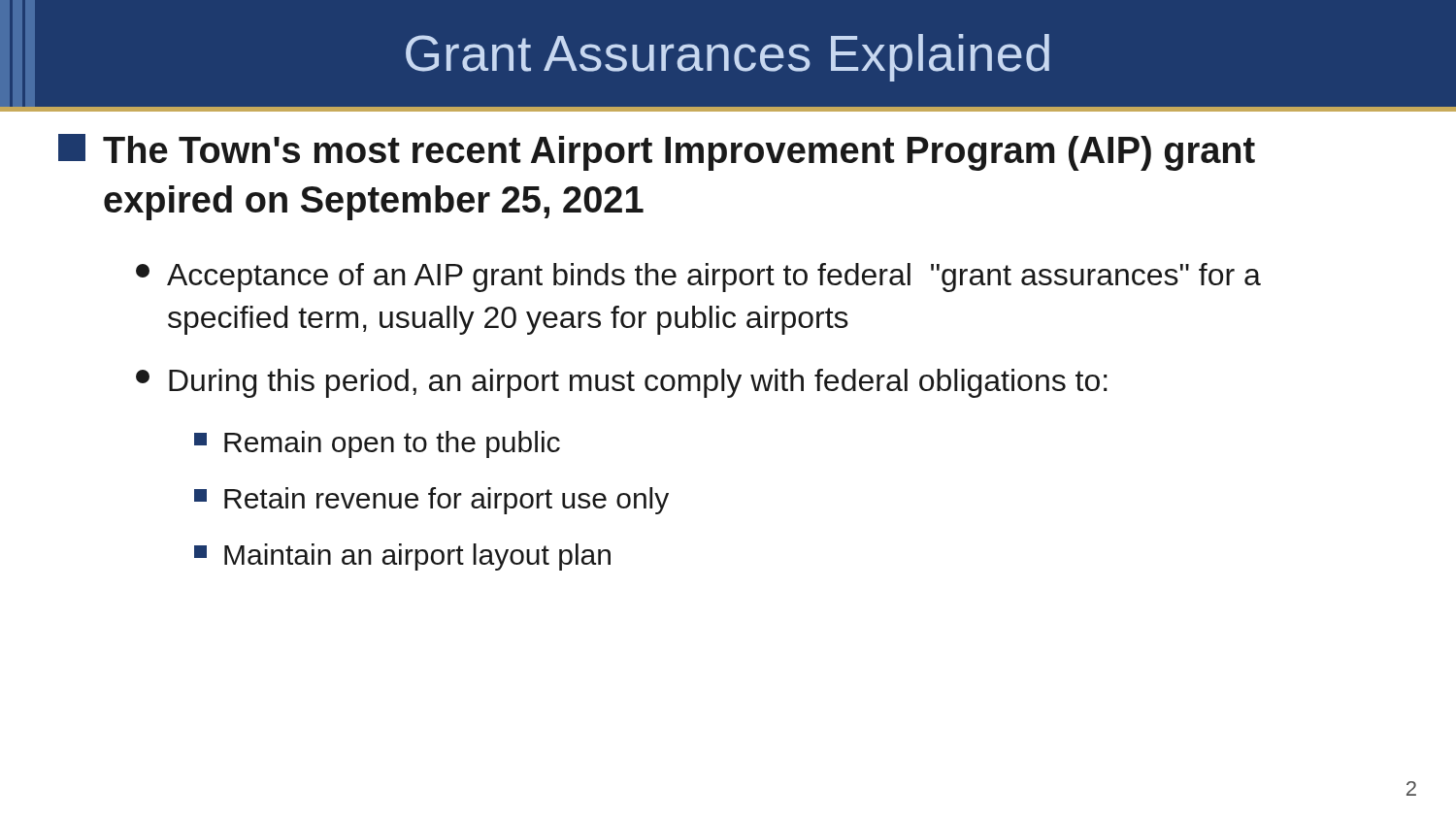This screenshot has width=1456, height=819.
Task: Select the list item containing "Acceptance of an AIP"
Action: [x=698, y=296]
